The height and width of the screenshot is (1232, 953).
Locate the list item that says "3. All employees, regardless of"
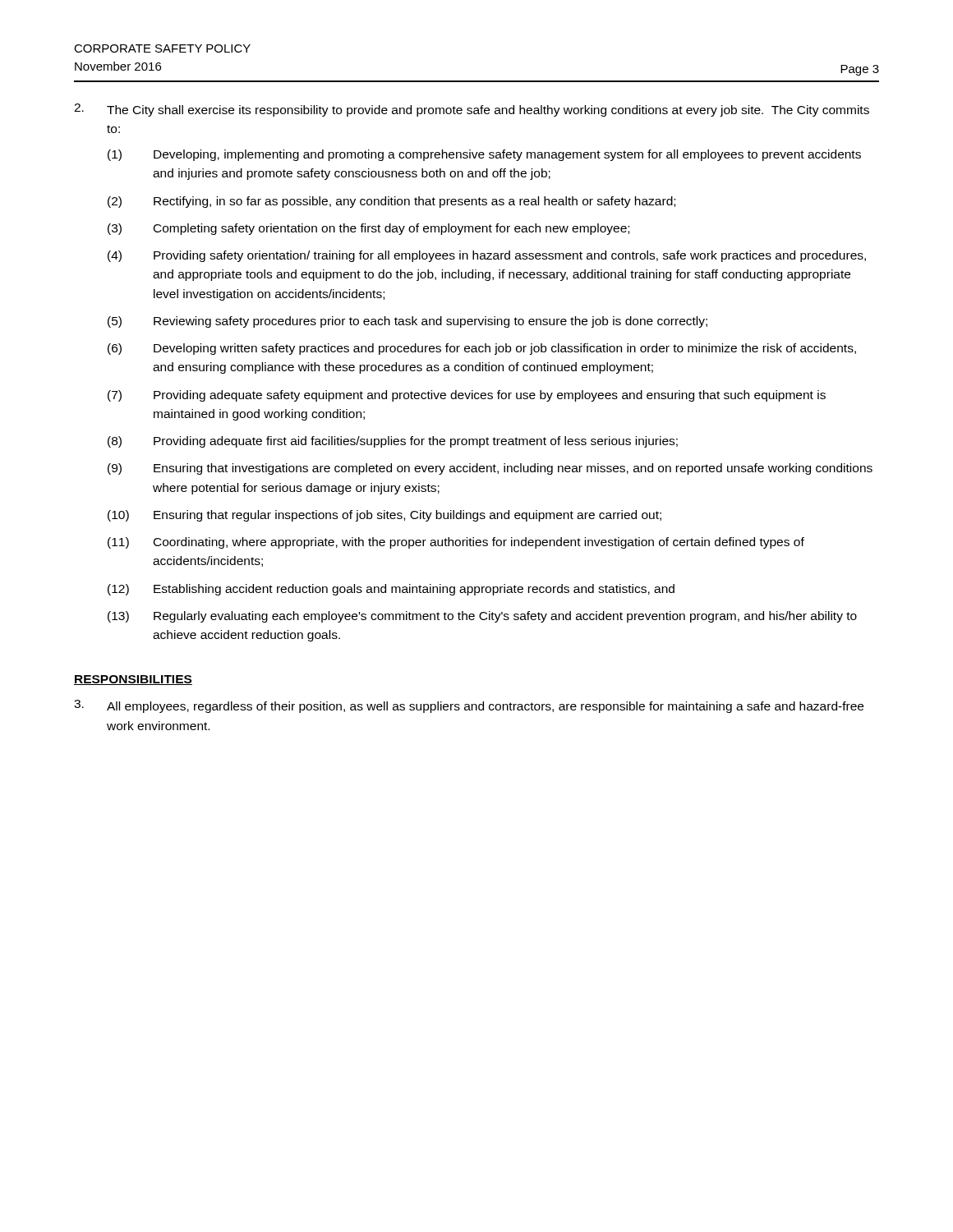(476, 716)
